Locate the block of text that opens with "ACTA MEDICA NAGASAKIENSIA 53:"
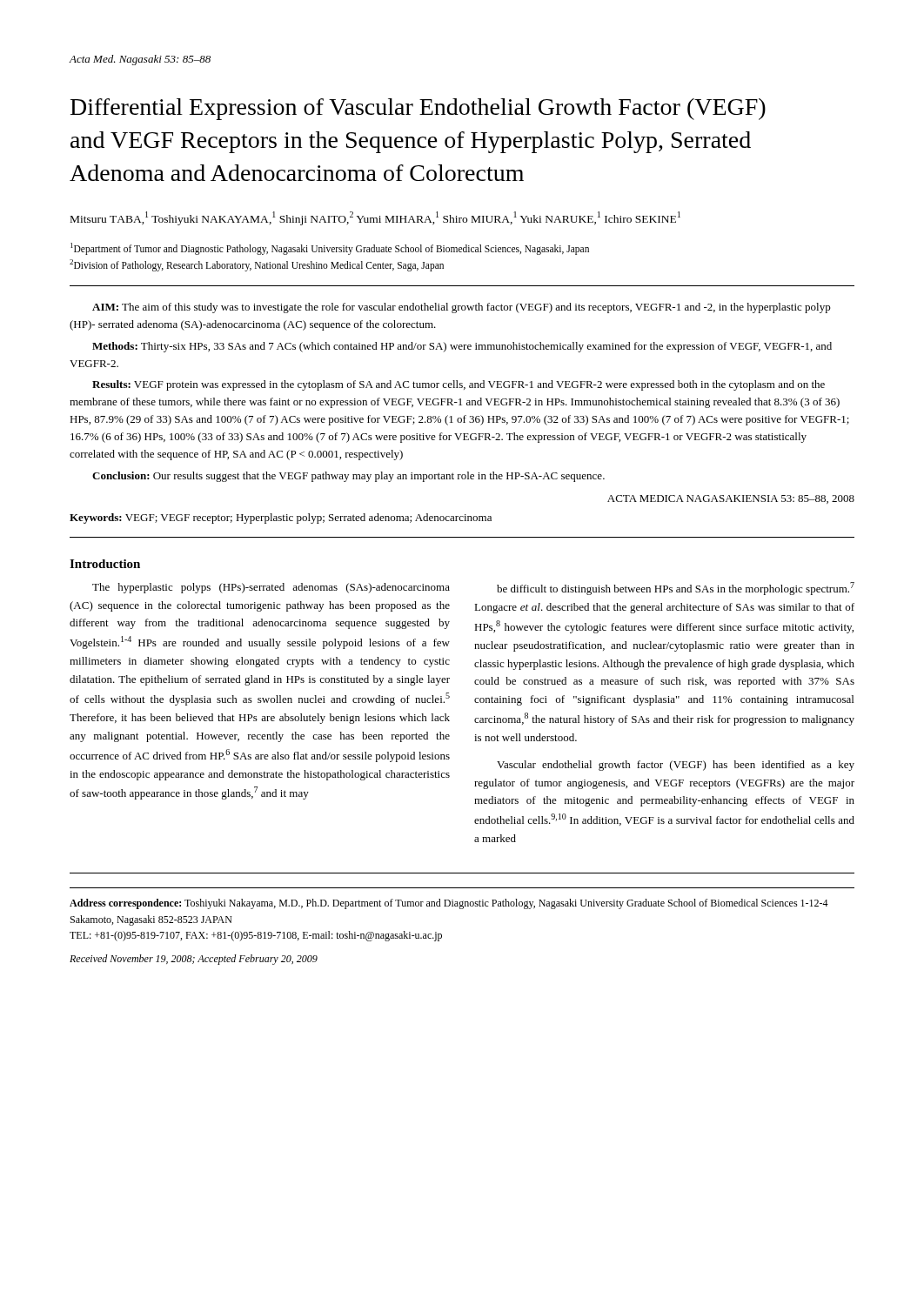The width and height of the screenshot is (924, 1305). pos(731,498)
